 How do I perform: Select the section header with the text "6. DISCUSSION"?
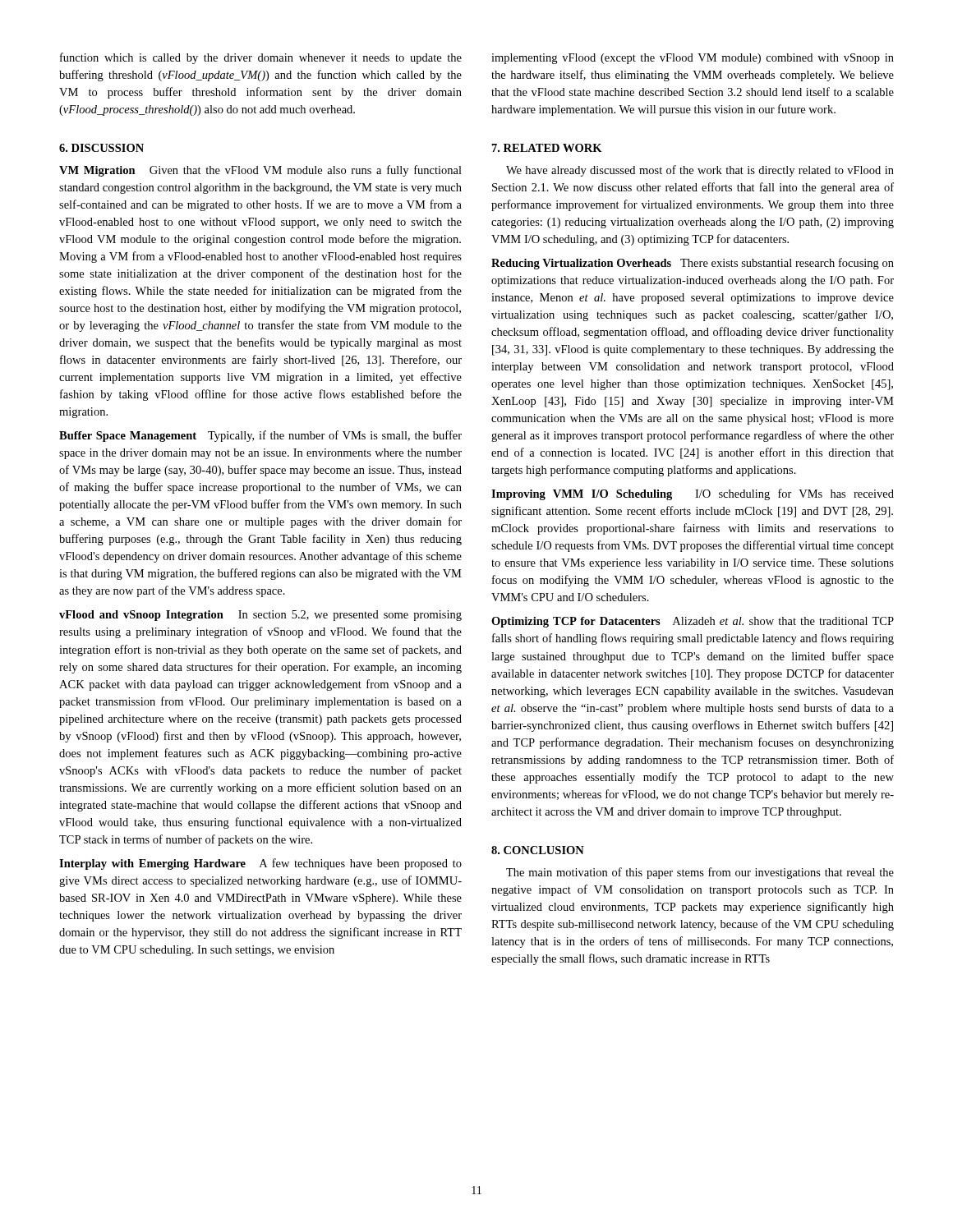coord(102,148)
